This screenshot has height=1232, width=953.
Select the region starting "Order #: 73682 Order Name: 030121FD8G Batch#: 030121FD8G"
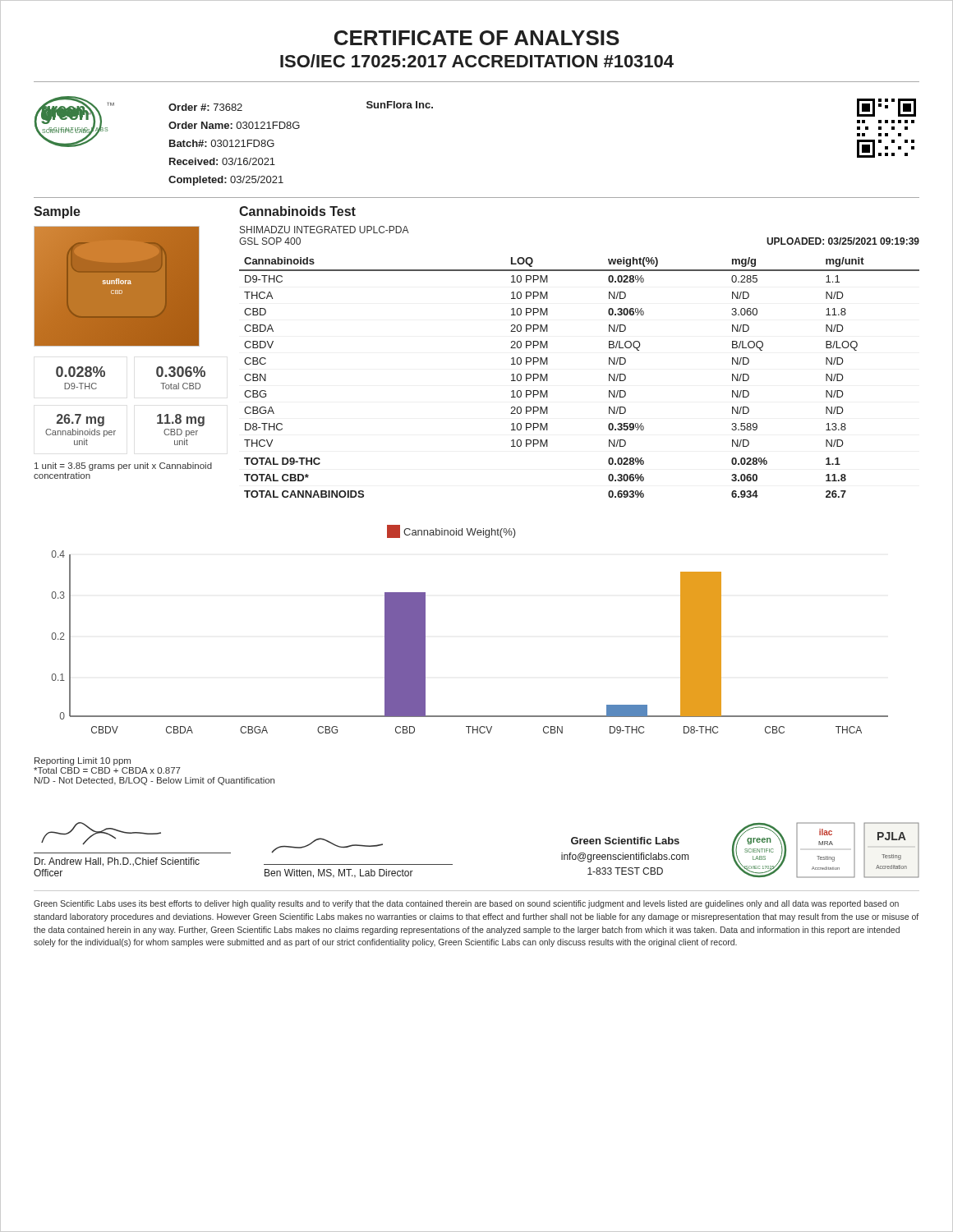tap(234, 143)
